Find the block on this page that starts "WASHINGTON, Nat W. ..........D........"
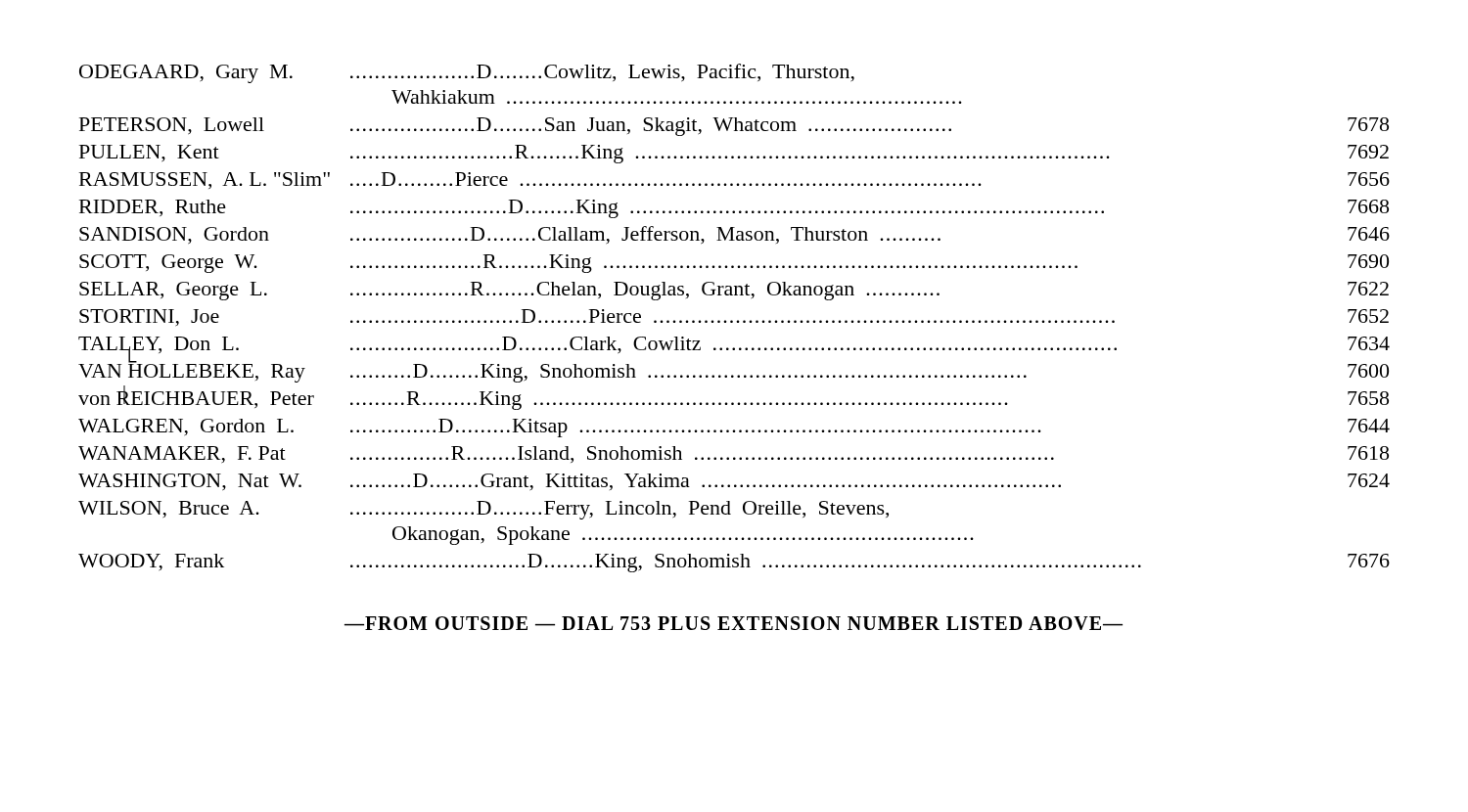Viewport: 1468px width, 812px height. click(x=734, y=480)
